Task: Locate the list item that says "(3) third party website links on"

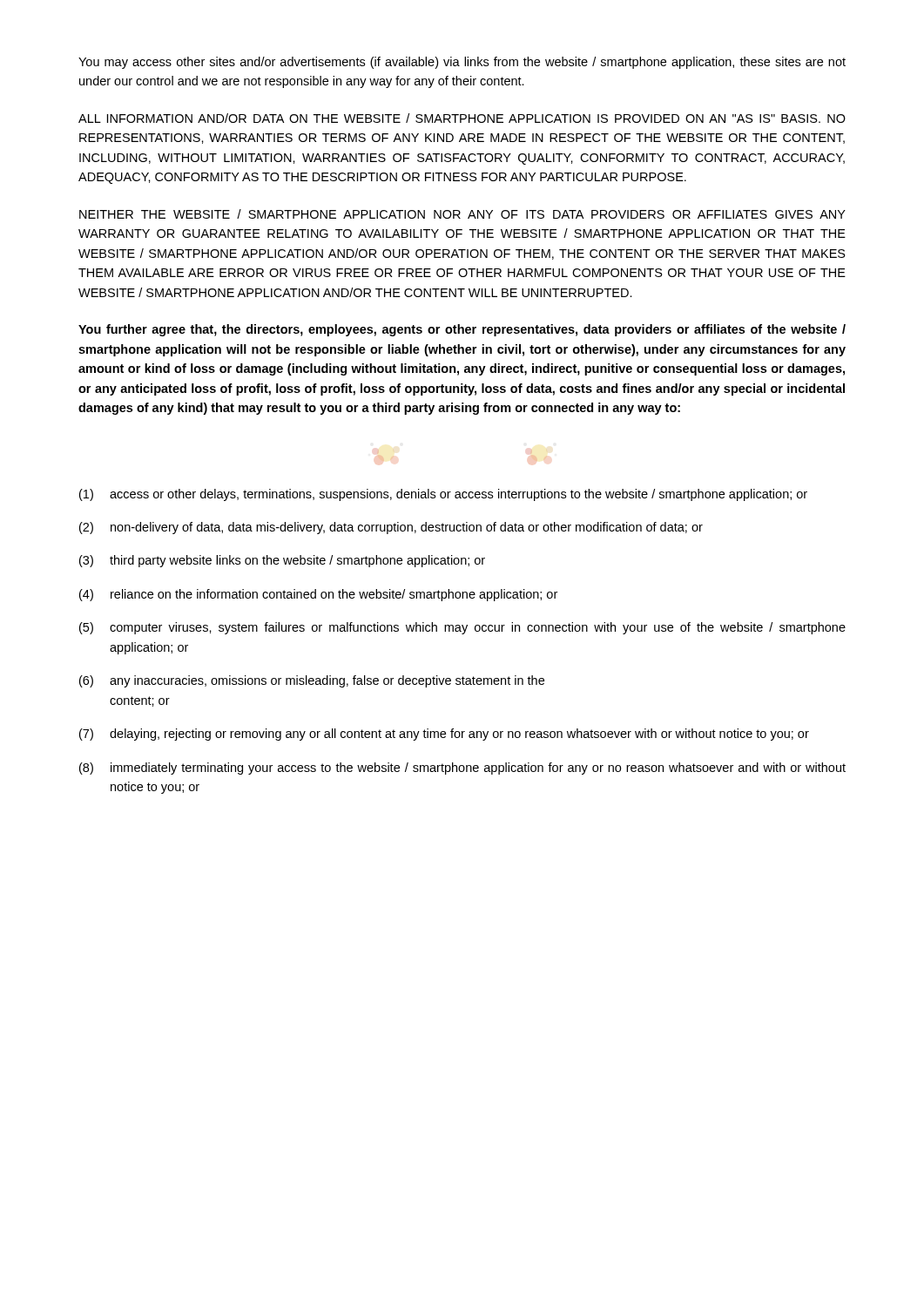Action: pyautogui.click(x=462, y=561)
